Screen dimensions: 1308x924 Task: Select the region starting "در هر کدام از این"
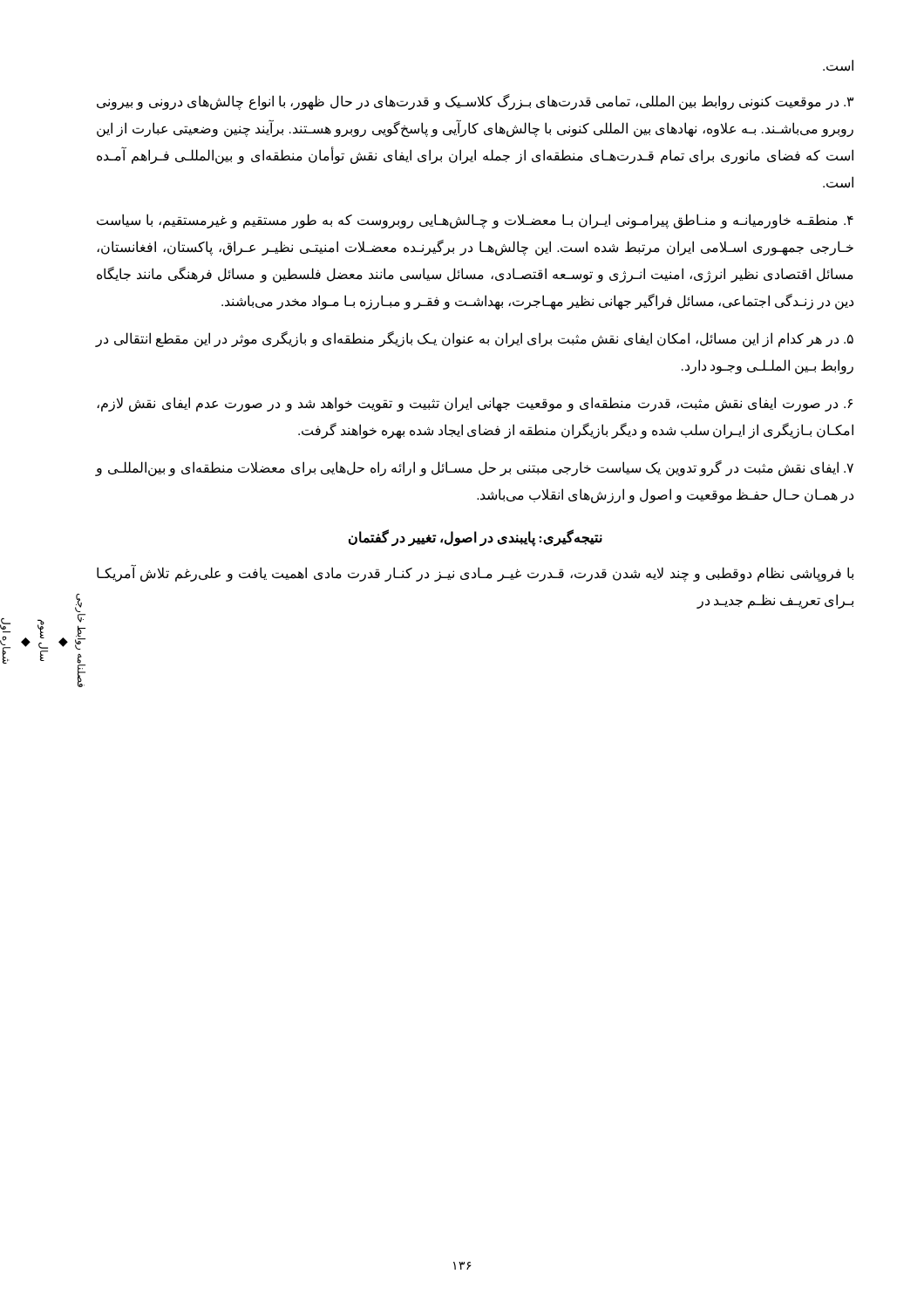(x=475, y=352)
